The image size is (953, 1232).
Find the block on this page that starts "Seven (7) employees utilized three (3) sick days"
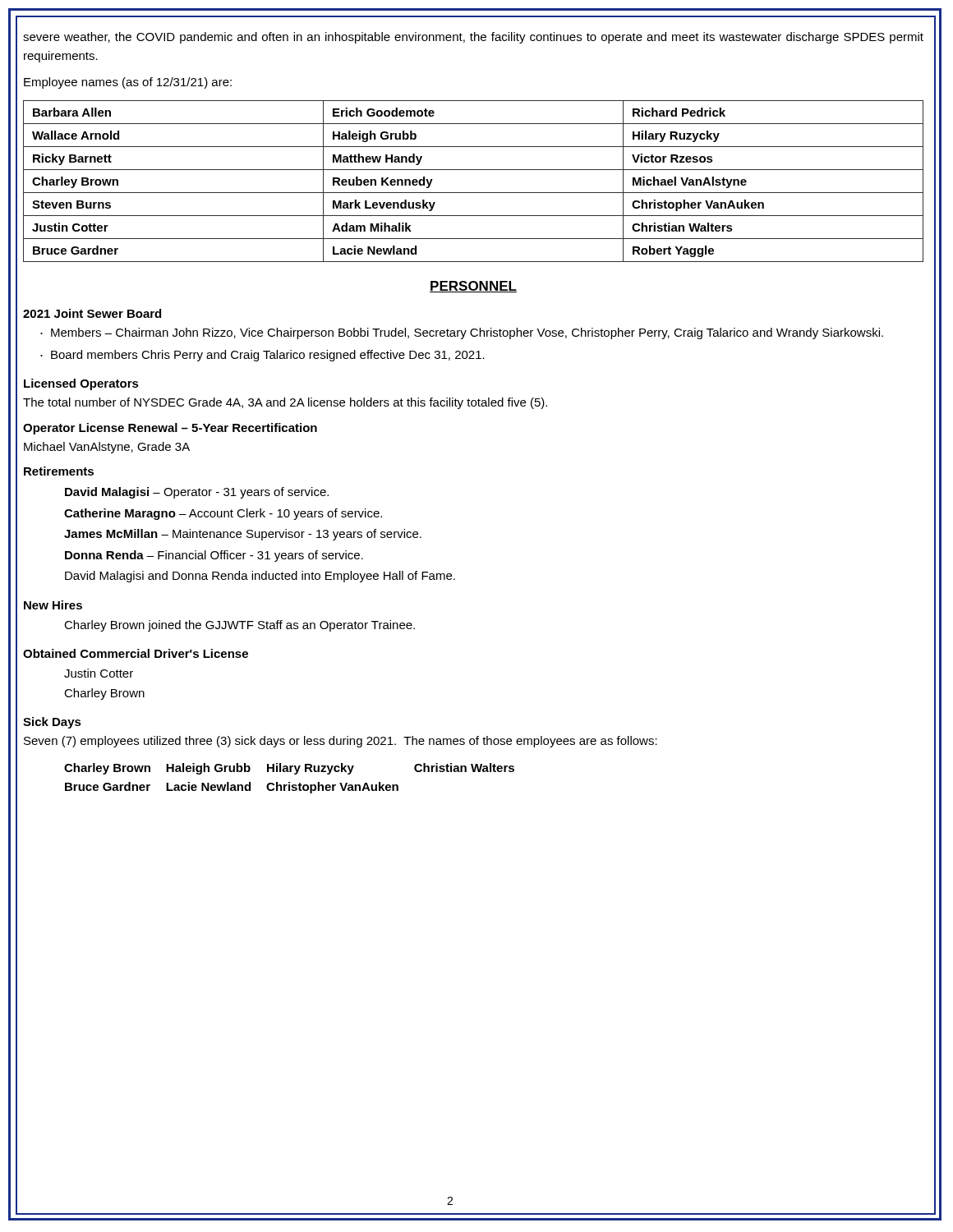[340, 740]
